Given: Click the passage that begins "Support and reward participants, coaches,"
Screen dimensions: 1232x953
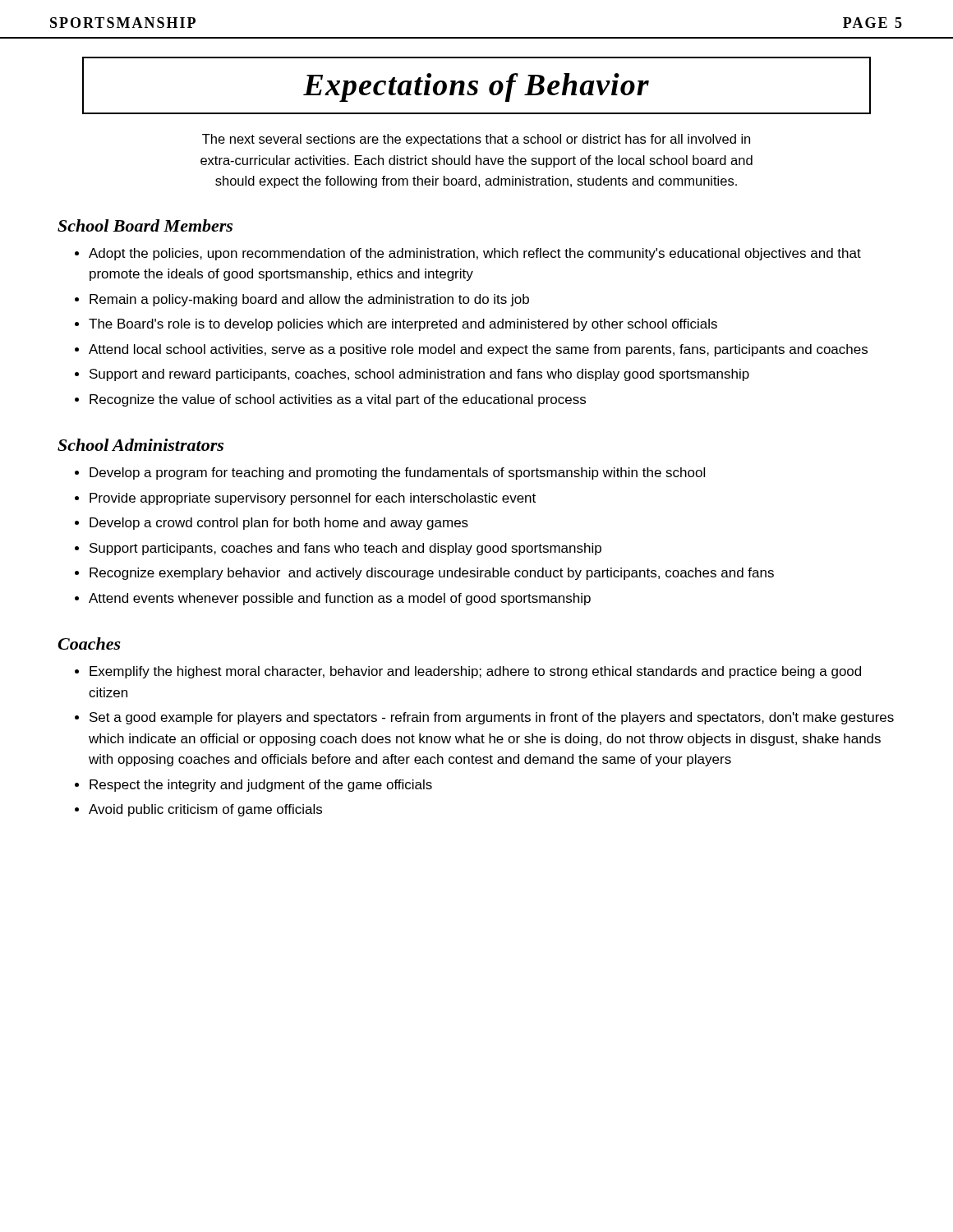Looking at the screenshot, I should (x=419, y=374).
